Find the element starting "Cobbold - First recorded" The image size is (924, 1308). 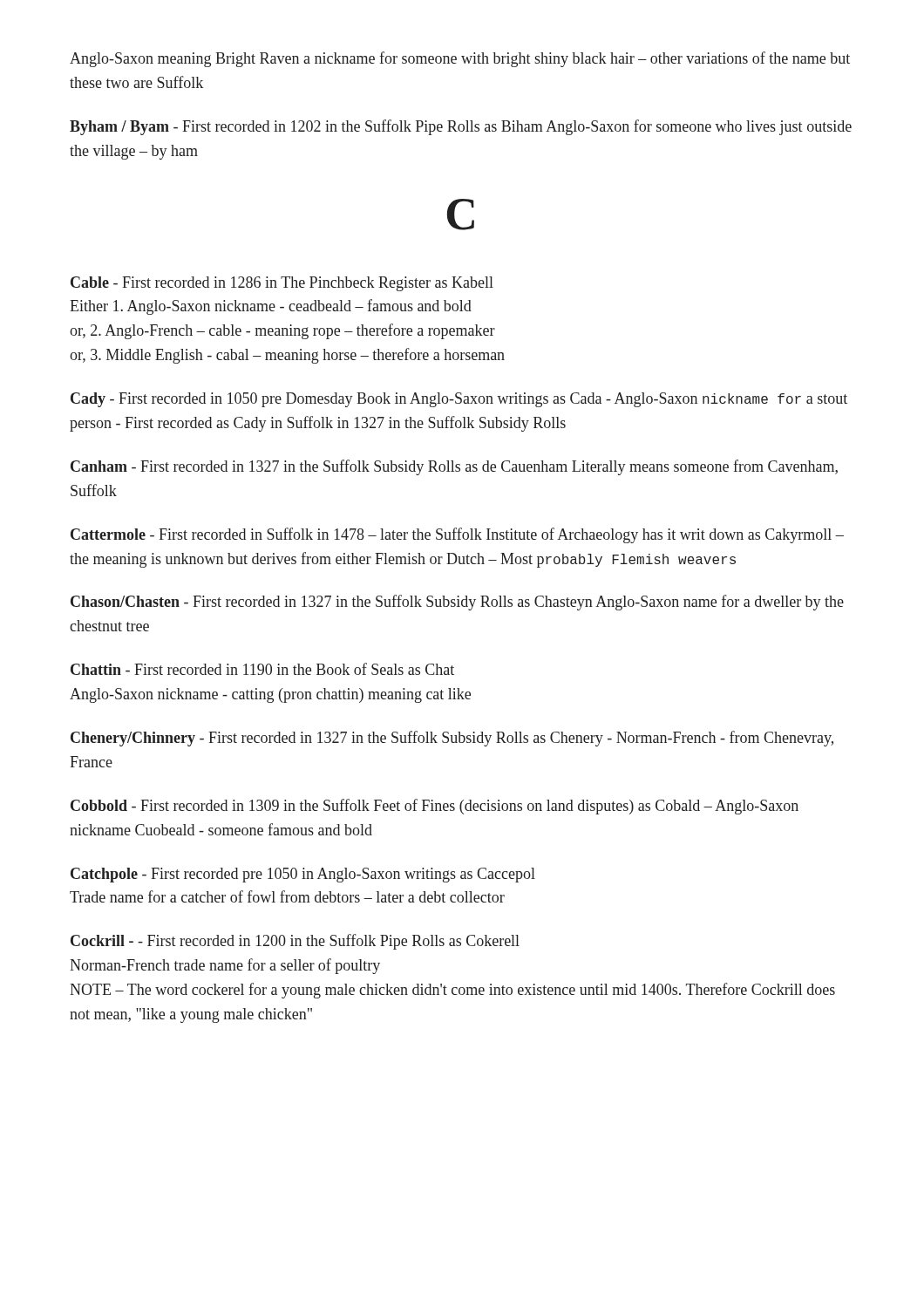(434, 818)
